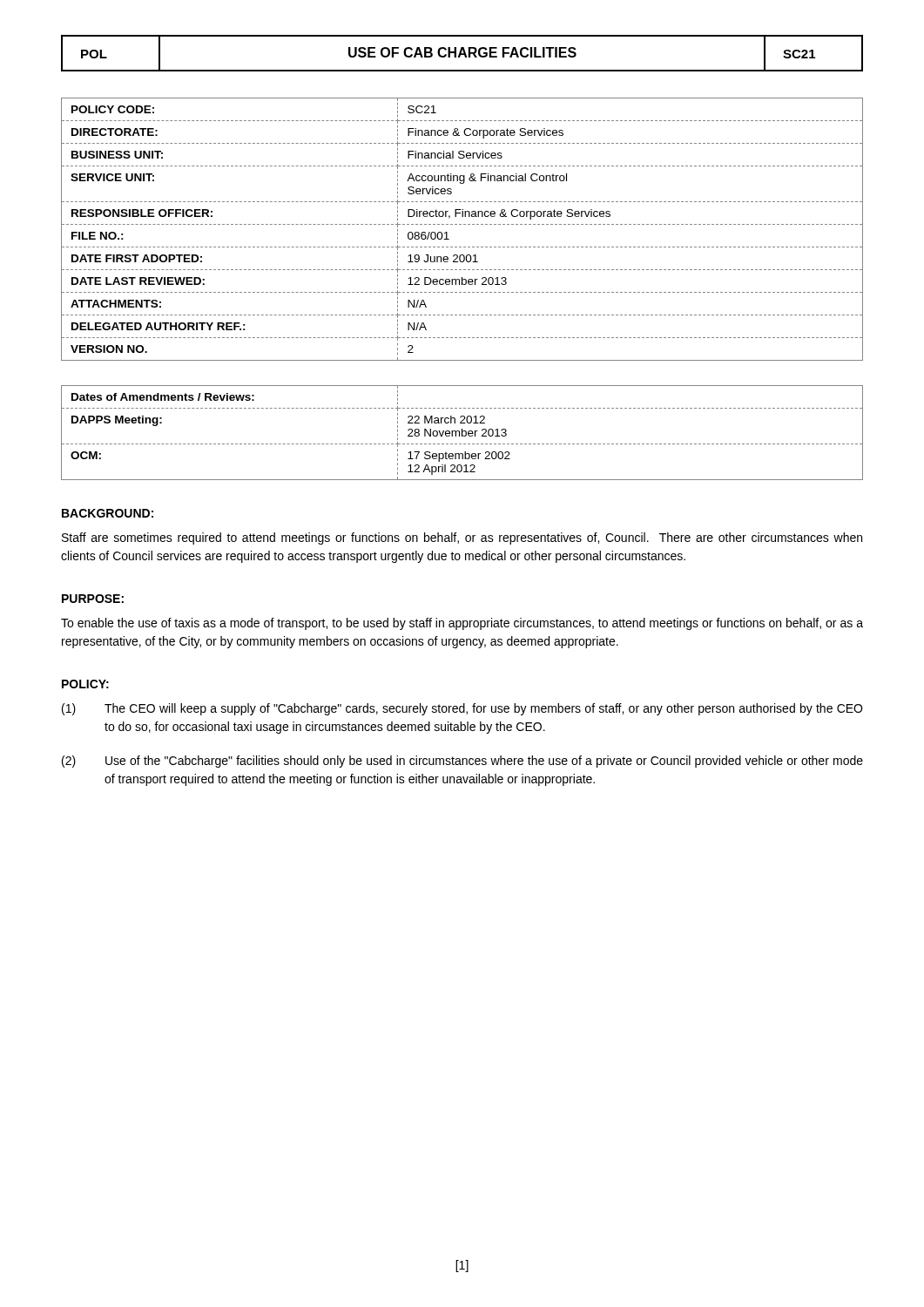Image resolution: width=924 pixels, height=1307 pixels.
Task: Point to the block beginning "(2) Use of"
Action: [462, 770]
